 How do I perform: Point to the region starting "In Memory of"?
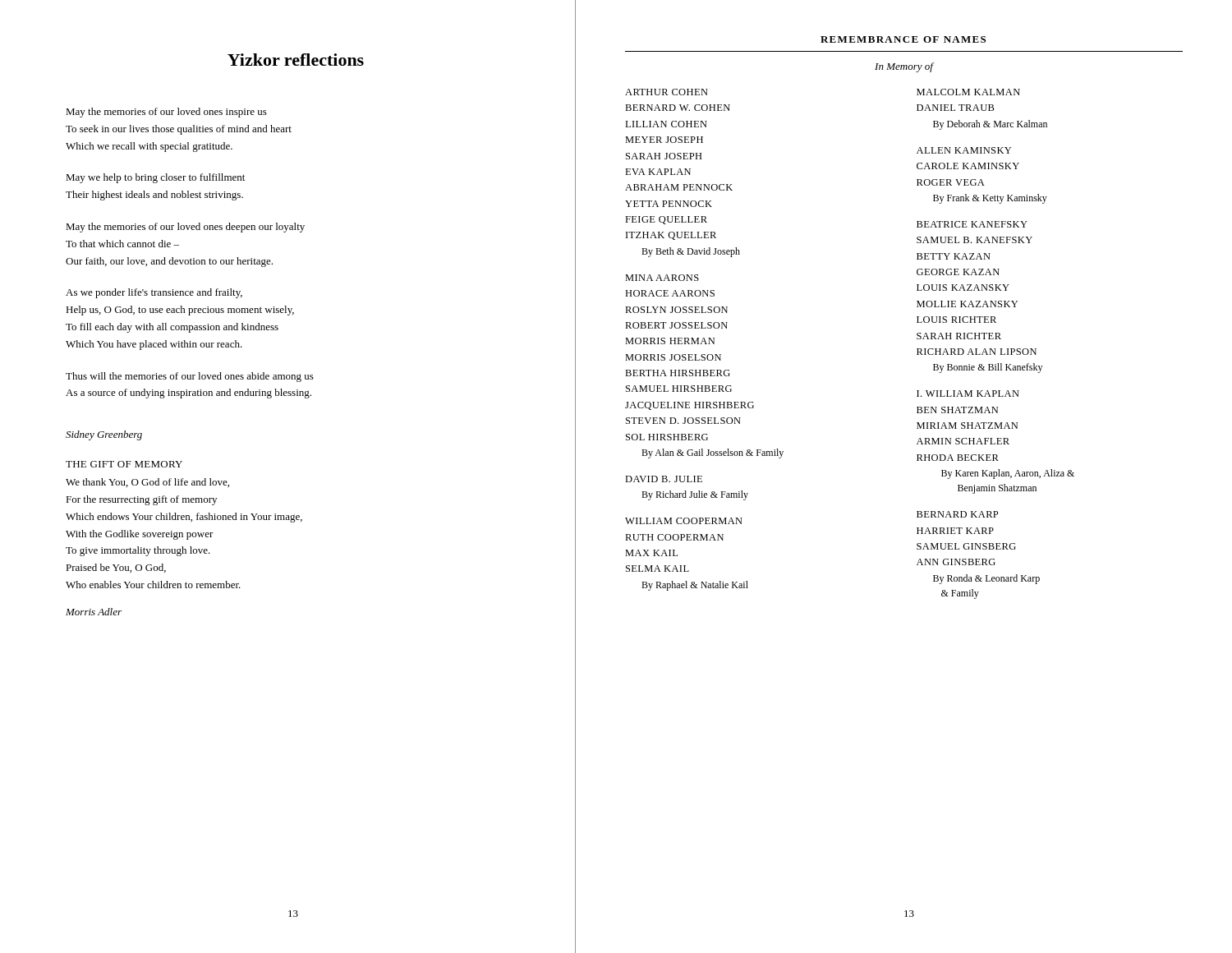coord(904,66)
